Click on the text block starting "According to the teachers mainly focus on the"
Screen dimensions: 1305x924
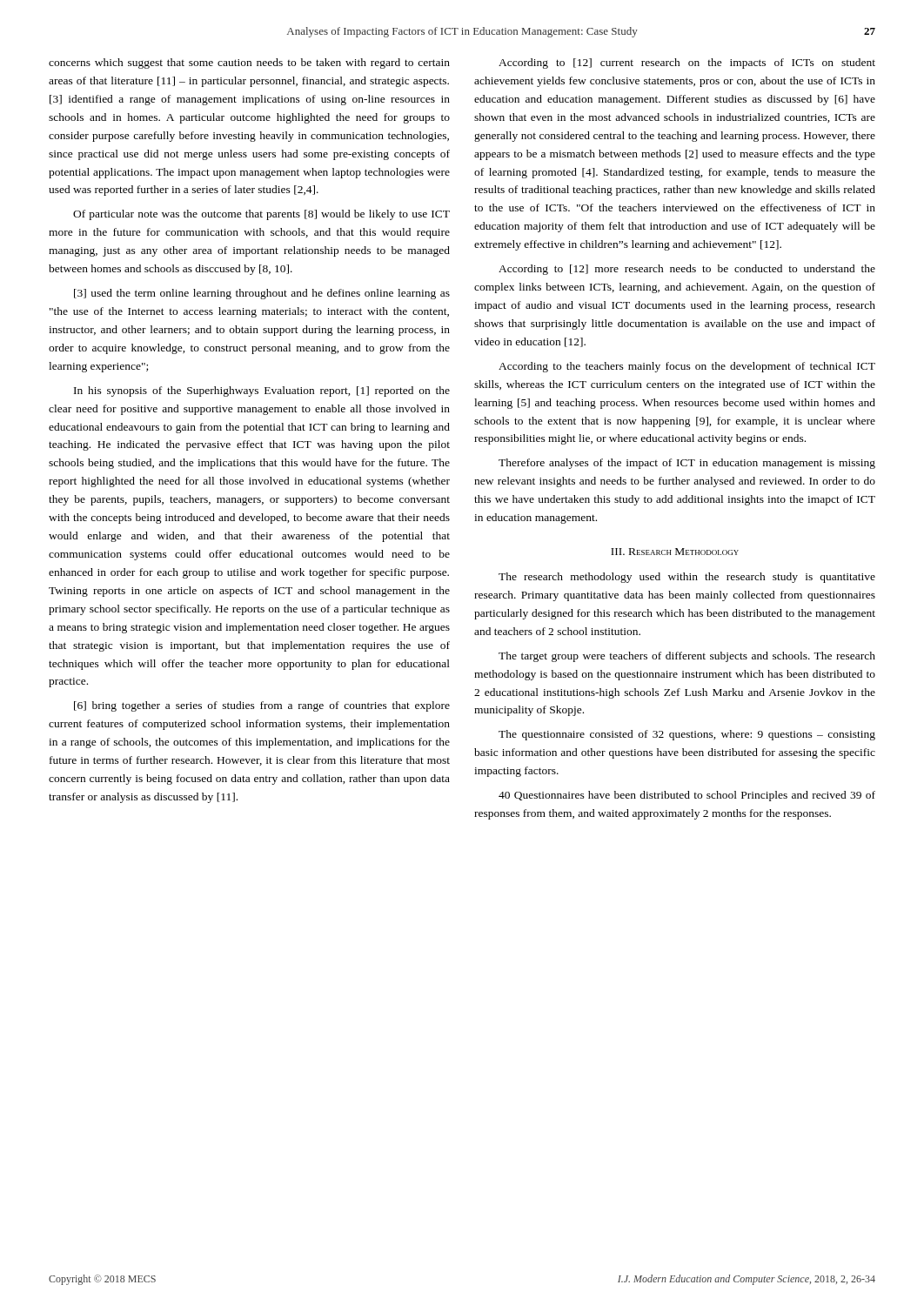point(675,403)
